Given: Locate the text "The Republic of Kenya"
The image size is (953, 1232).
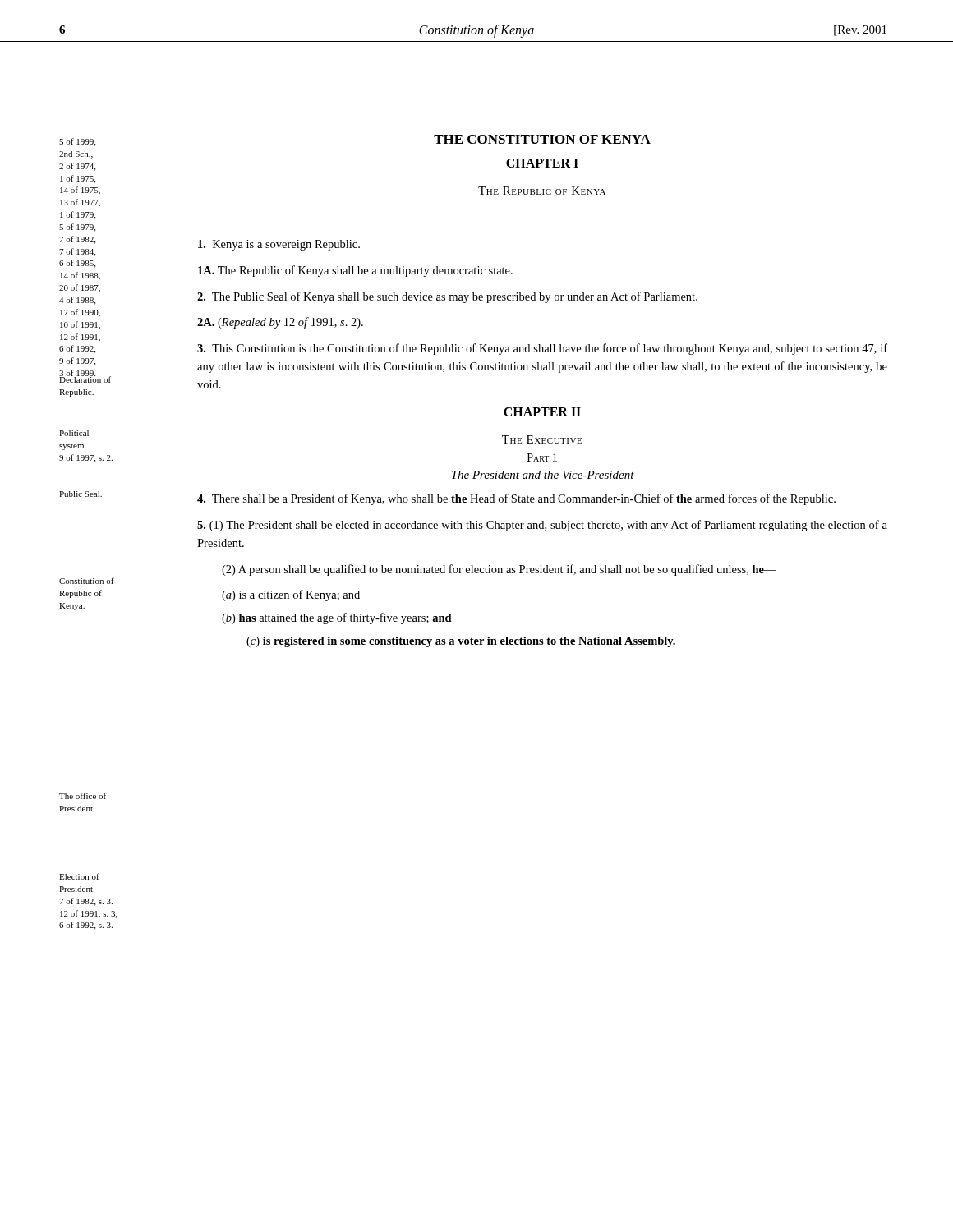Looking at the screenshot, I should 542,191.
